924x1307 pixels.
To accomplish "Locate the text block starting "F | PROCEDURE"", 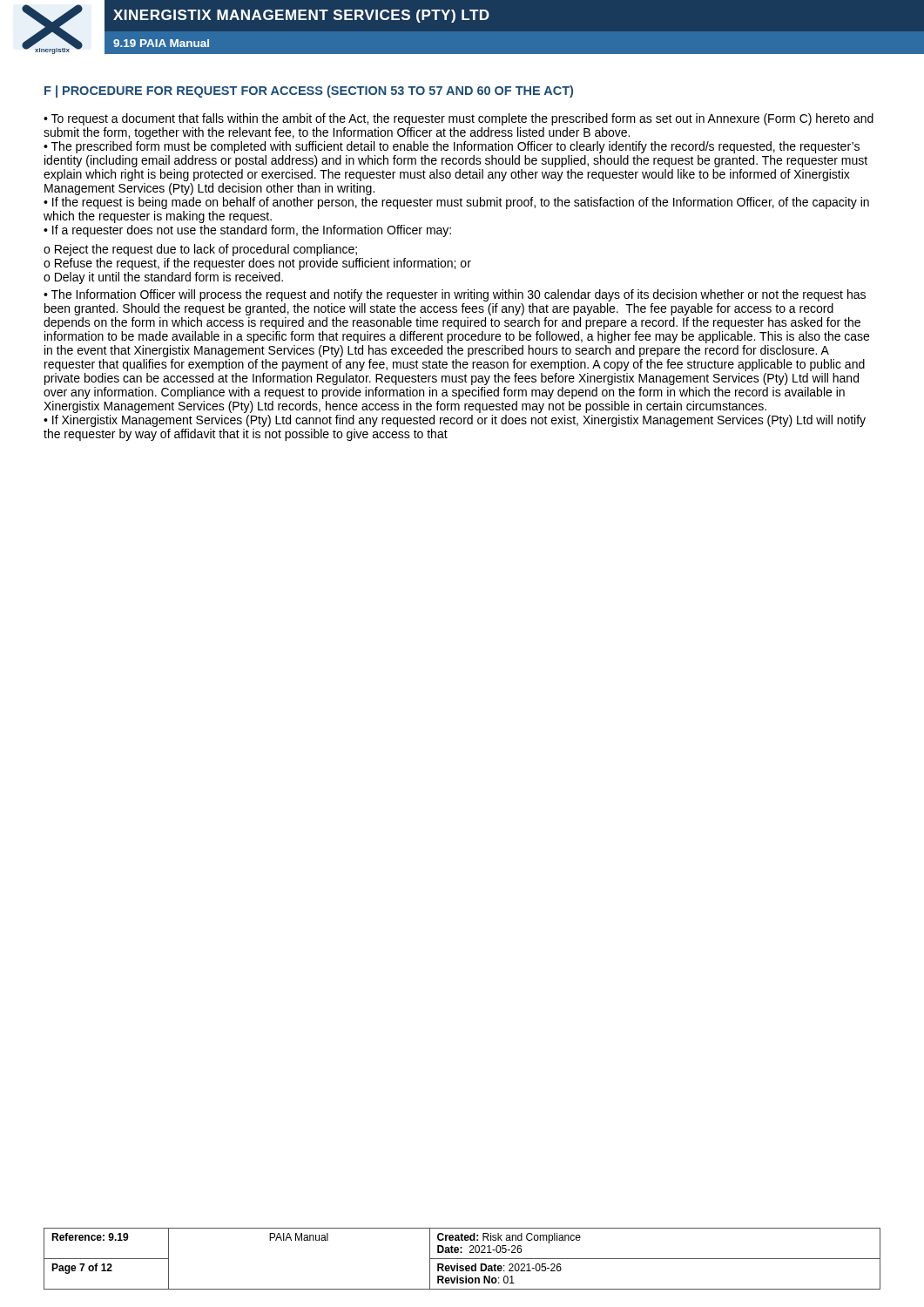I will 309,91.
